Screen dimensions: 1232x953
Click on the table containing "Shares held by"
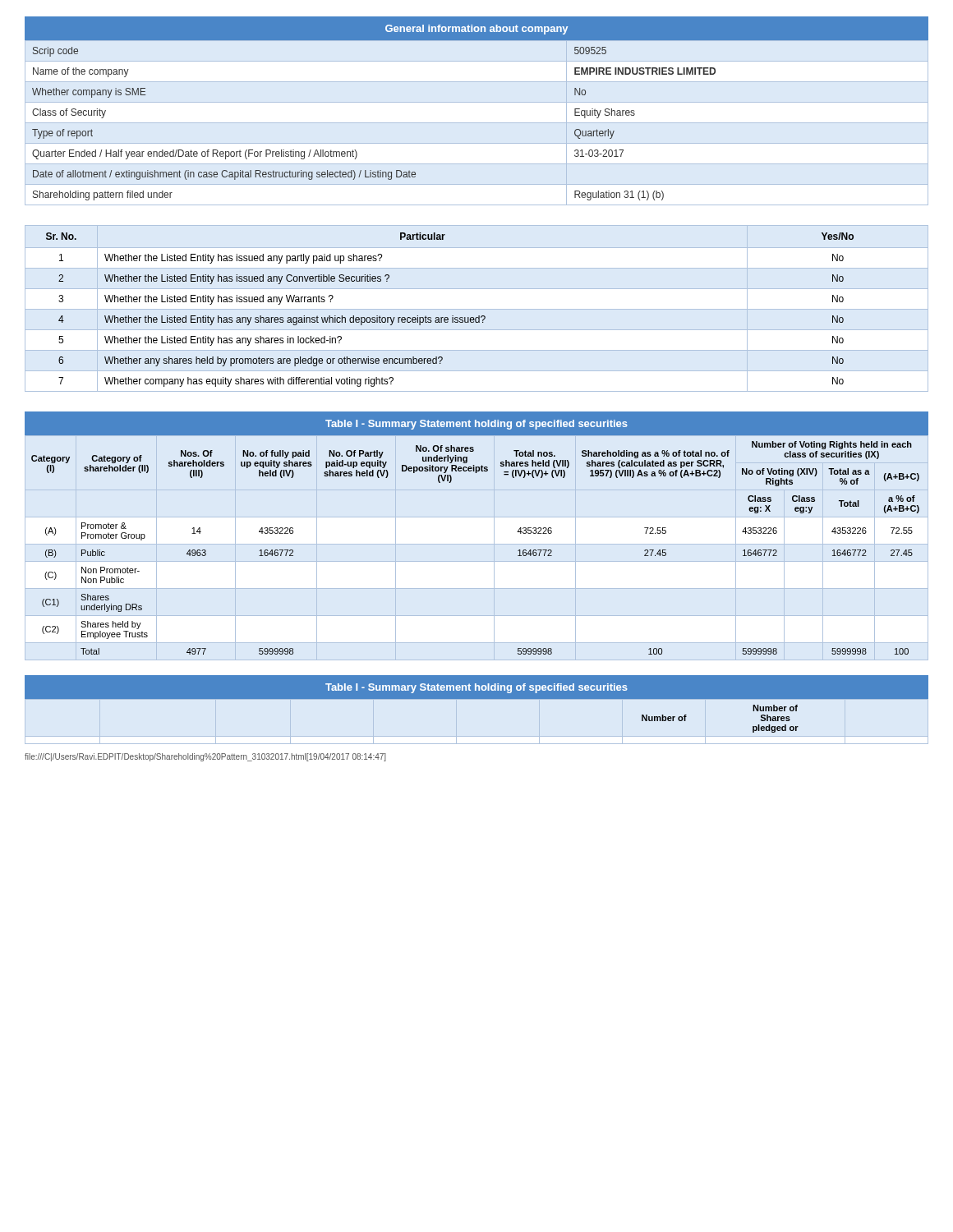tap(476, 536)
